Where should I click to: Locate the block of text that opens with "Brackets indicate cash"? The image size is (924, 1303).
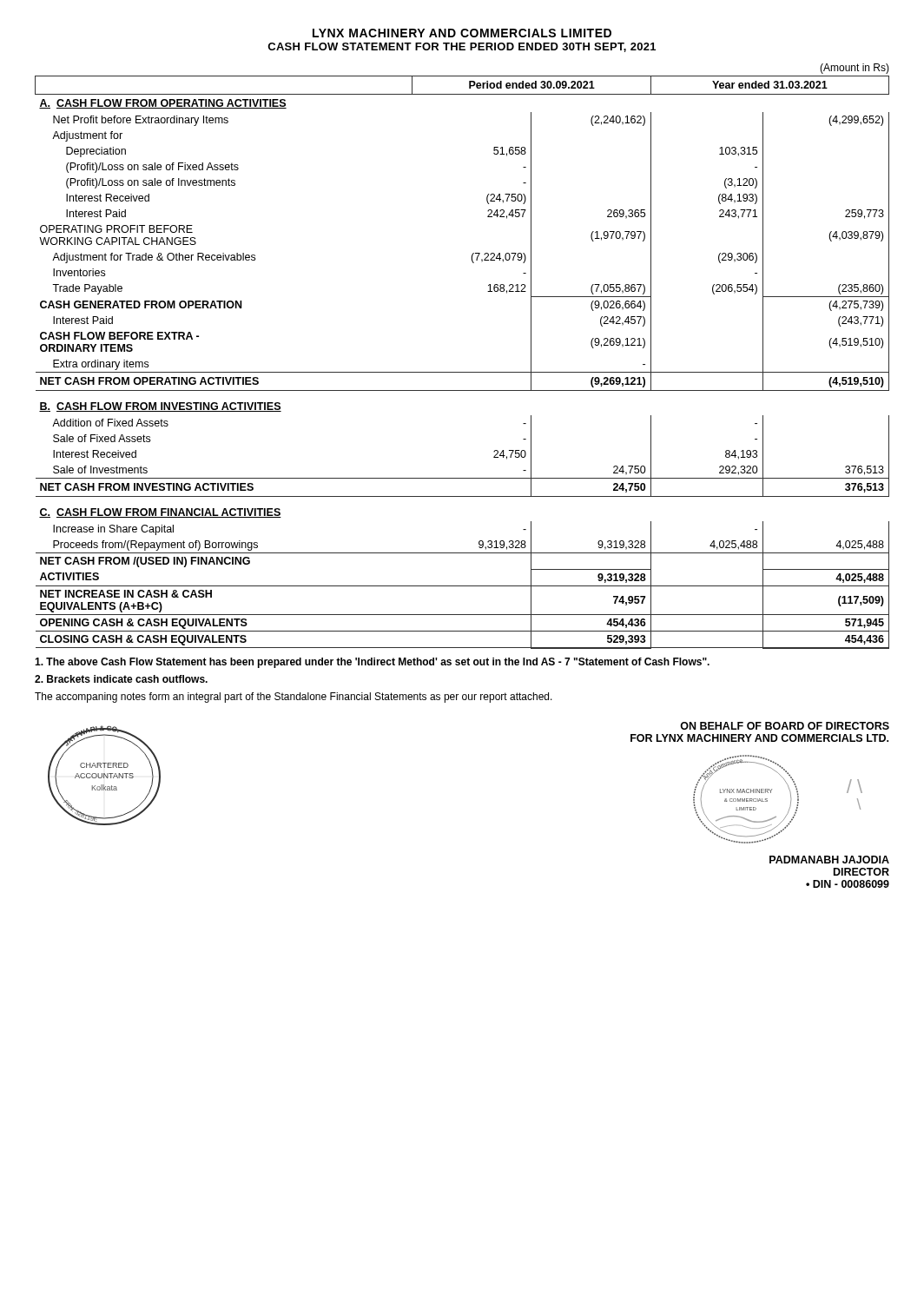(121, 679)
